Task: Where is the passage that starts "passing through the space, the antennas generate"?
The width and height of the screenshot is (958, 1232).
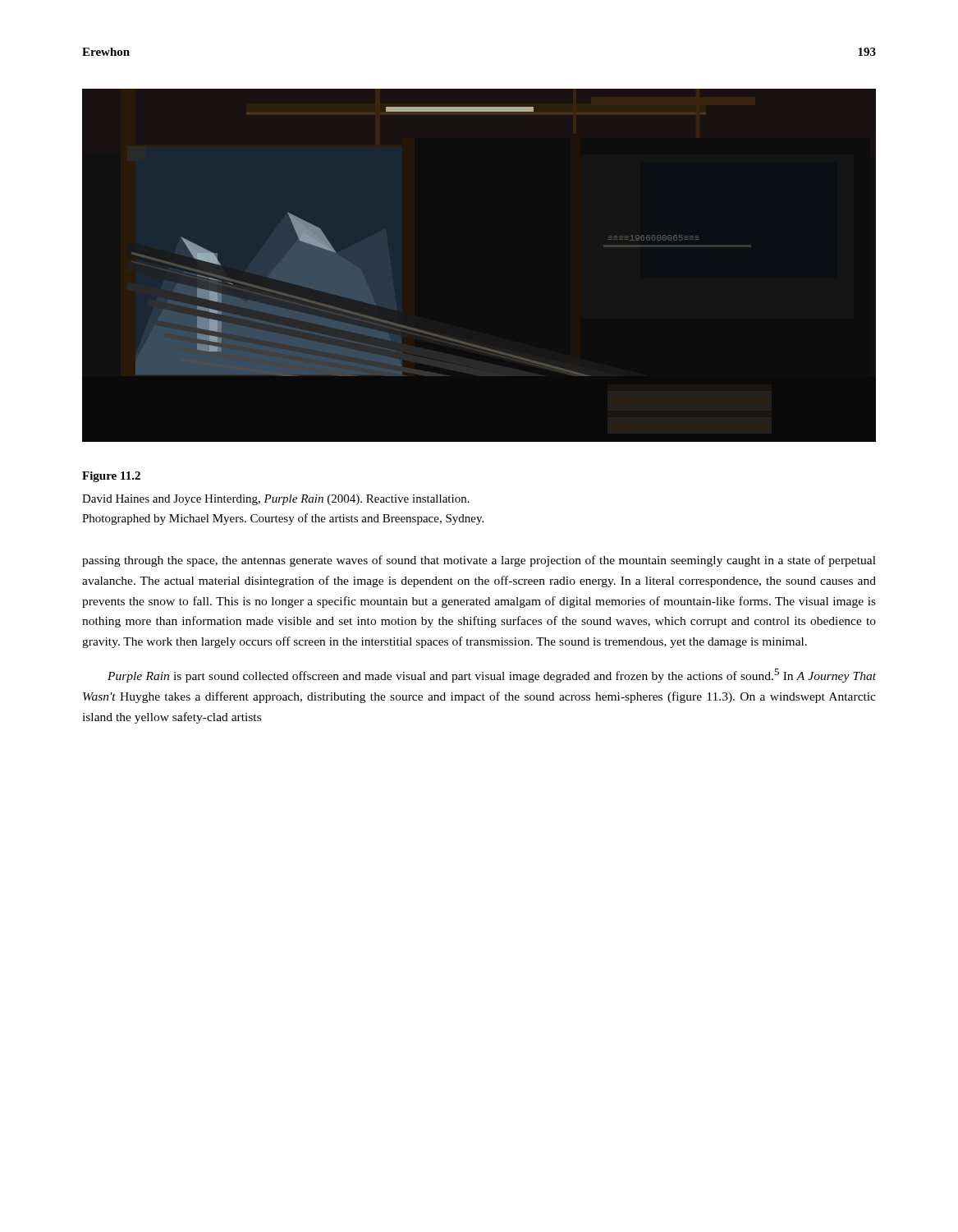Action: tap(479, 639)
